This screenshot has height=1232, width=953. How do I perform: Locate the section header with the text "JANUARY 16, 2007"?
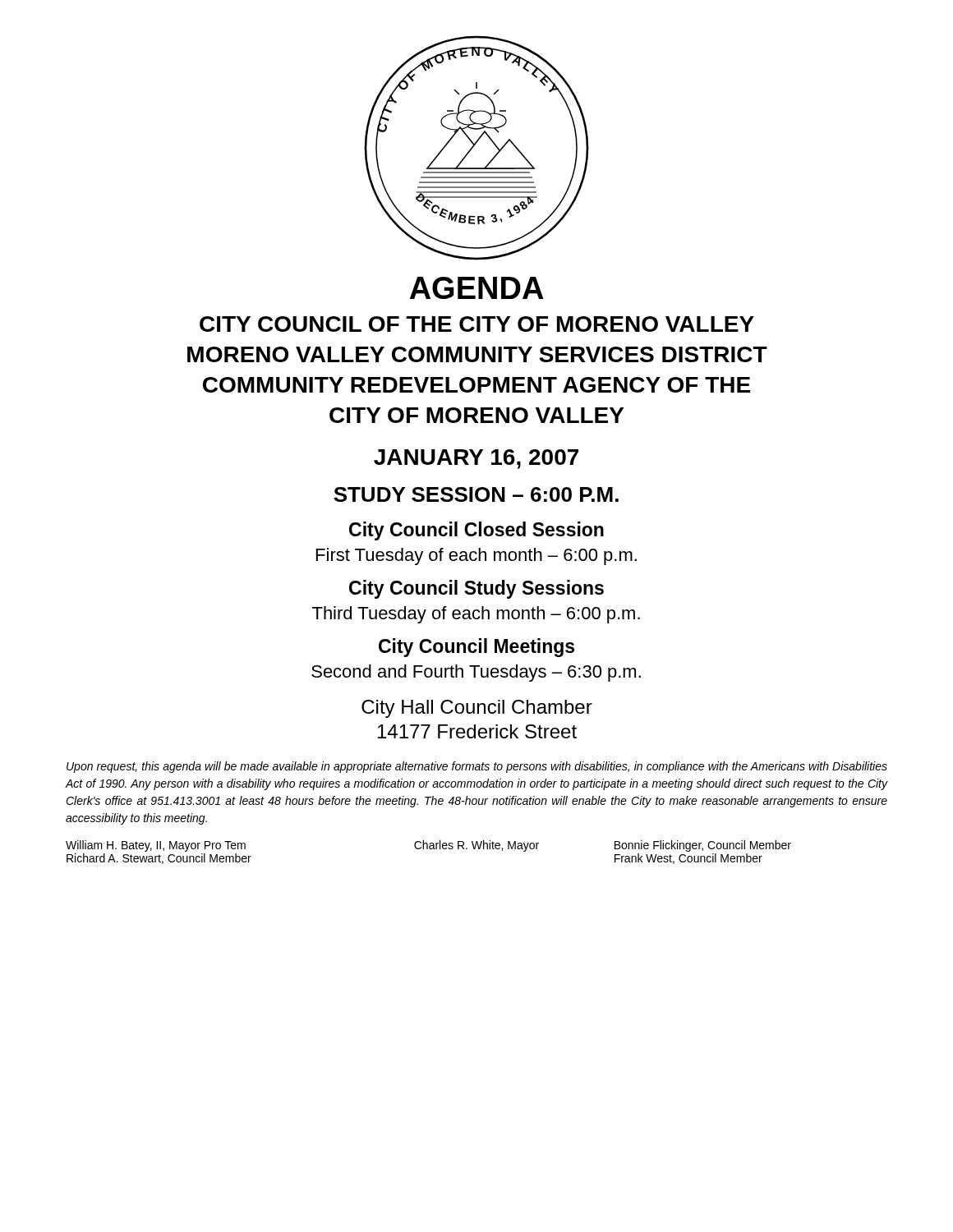pyautogui.click(x=476, y=457)
